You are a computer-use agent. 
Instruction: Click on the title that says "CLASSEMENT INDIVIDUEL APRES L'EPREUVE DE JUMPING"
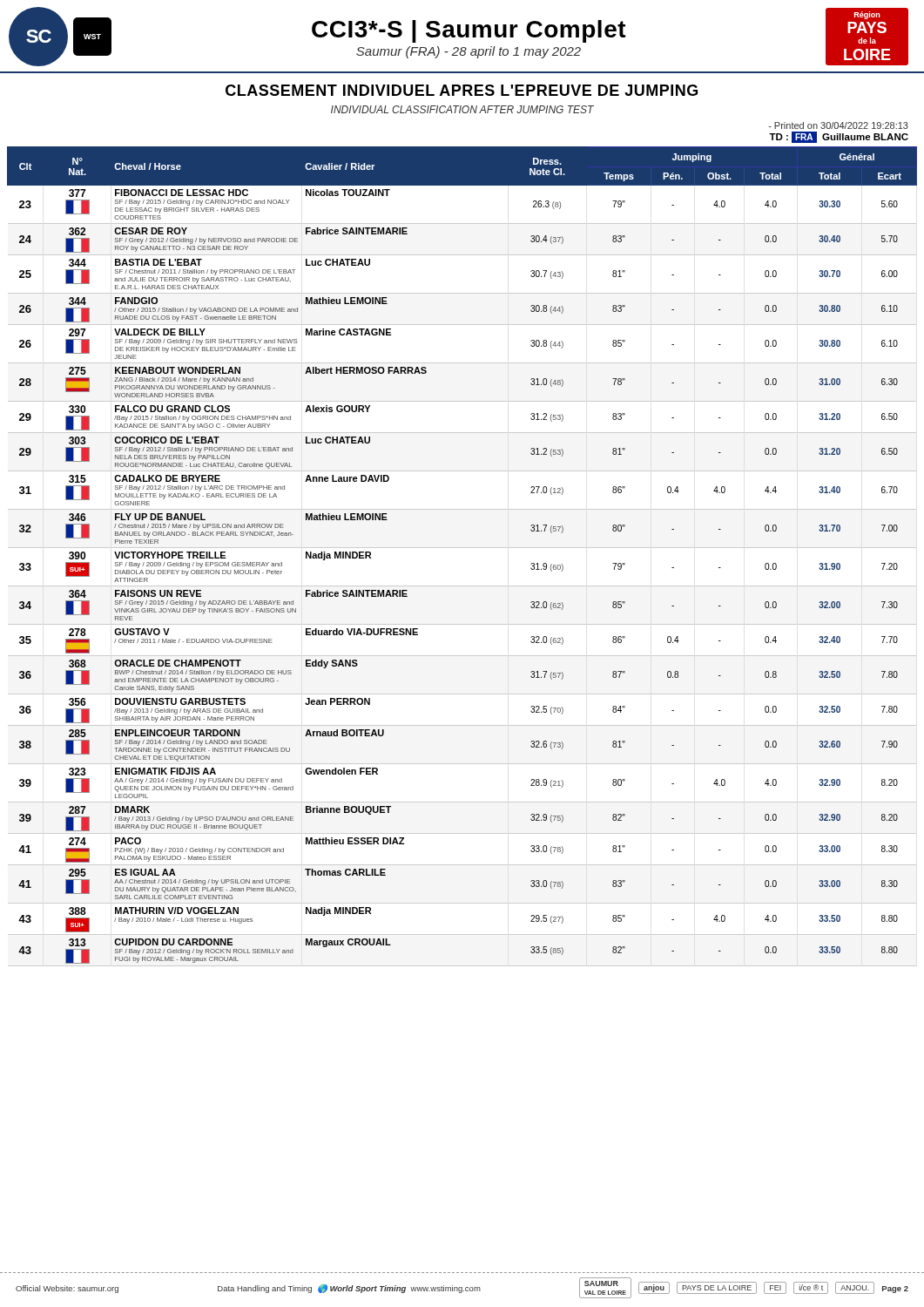[x=462, y=91]
